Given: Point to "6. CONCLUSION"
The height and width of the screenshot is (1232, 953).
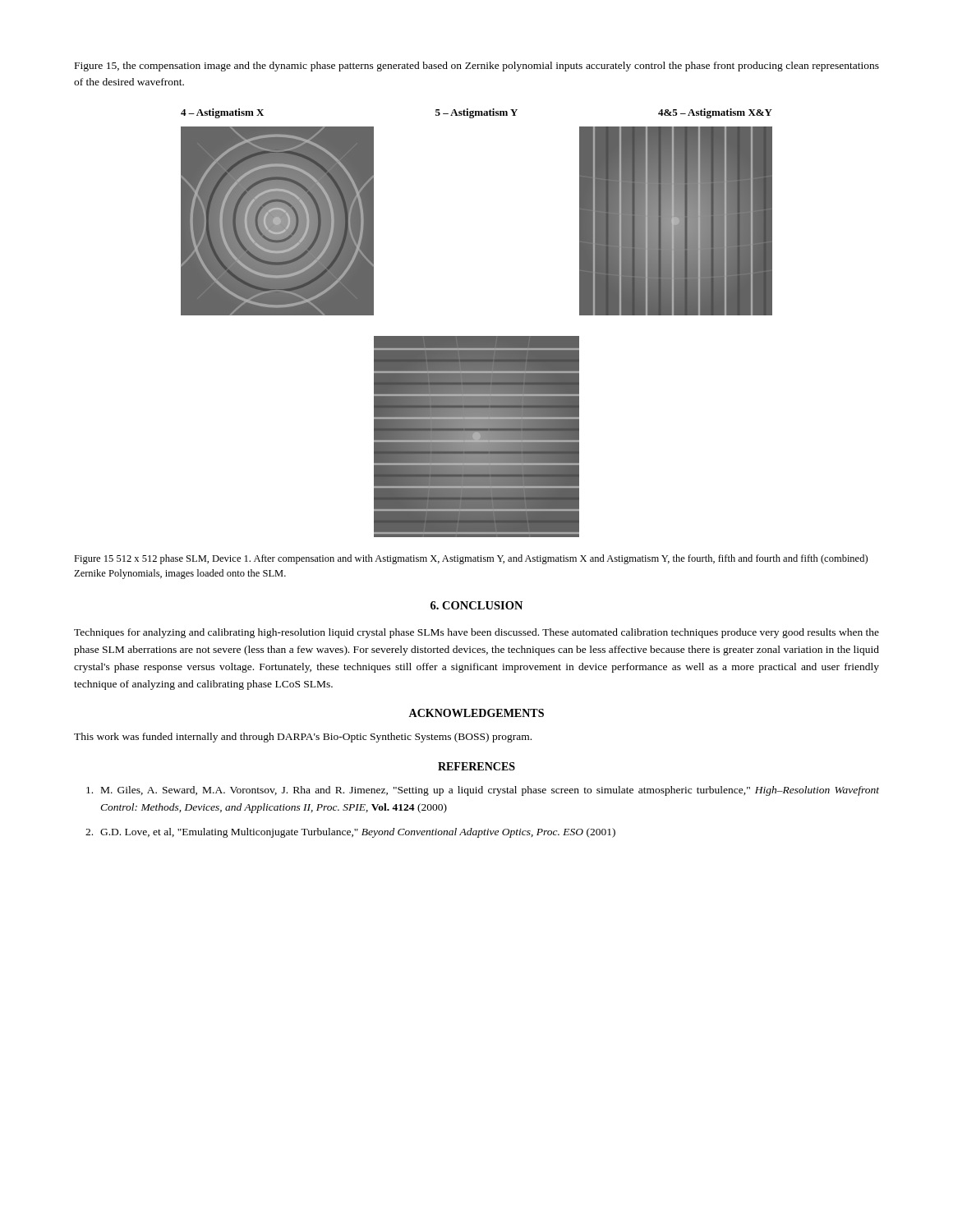Looking at the screenshot, I should 476,605.
